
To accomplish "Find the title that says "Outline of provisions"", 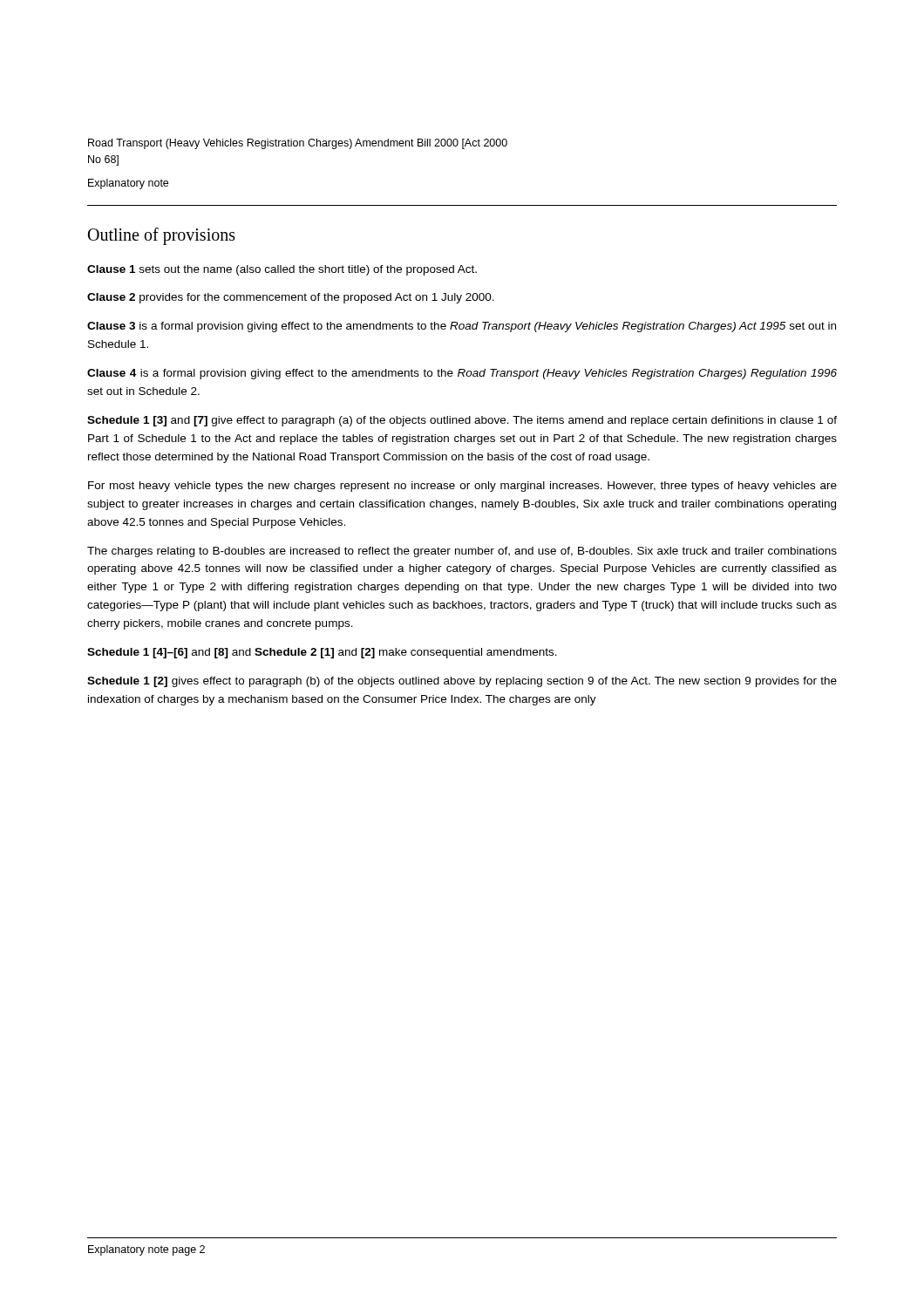I will tap(162, 236).
